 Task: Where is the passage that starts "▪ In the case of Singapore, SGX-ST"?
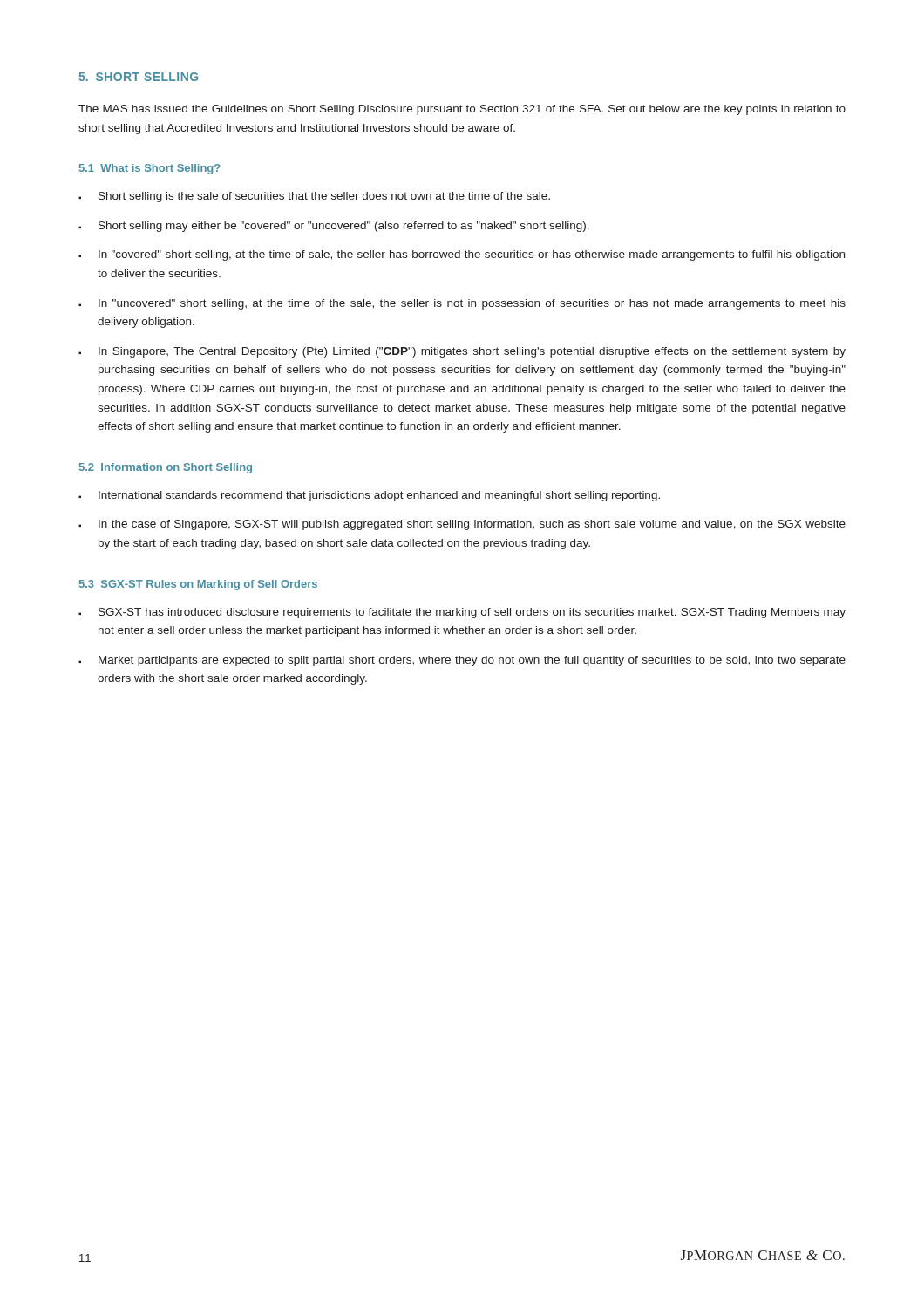(x=462, y=534)
